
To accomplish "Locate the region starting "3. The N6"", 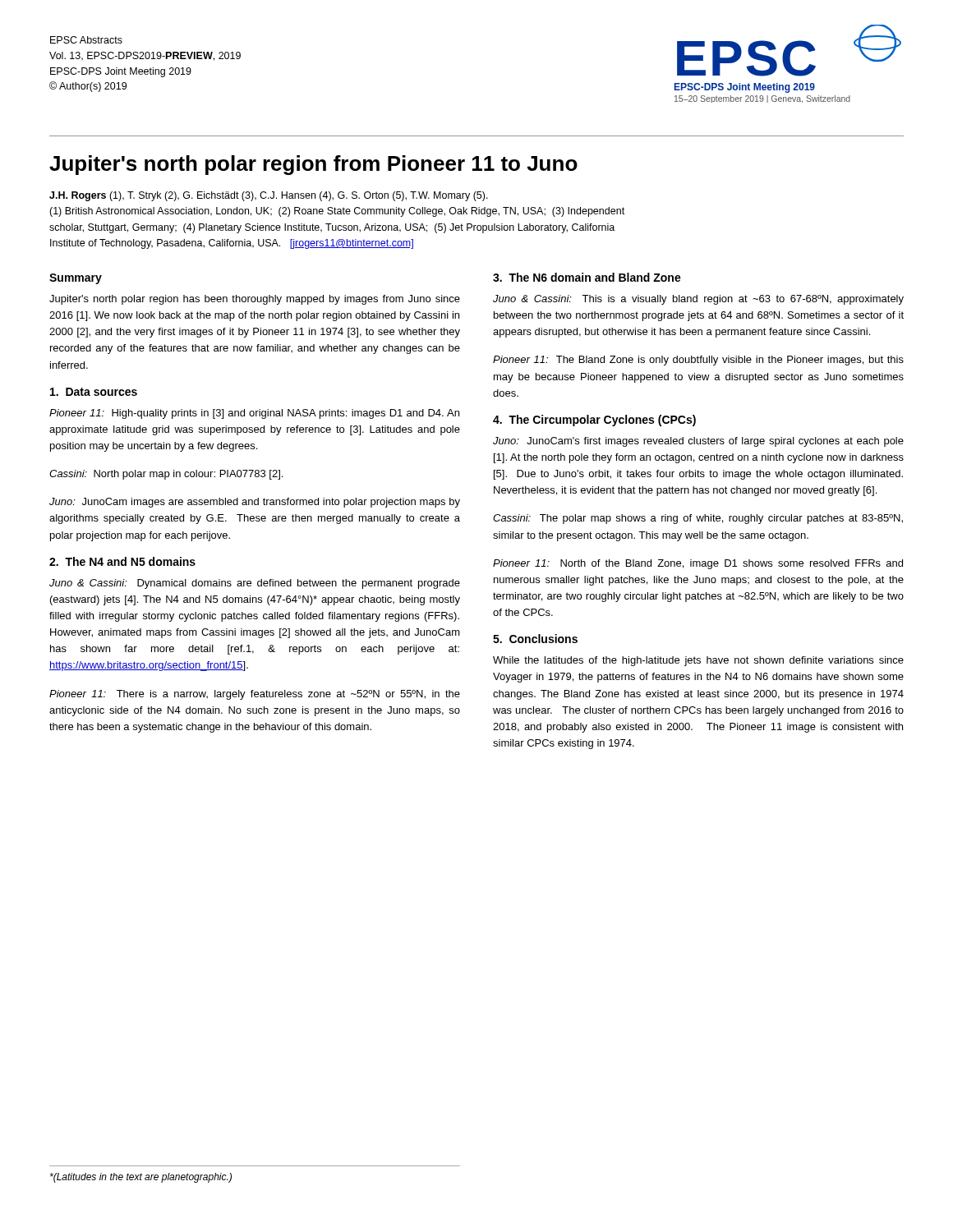I will 587,278.
